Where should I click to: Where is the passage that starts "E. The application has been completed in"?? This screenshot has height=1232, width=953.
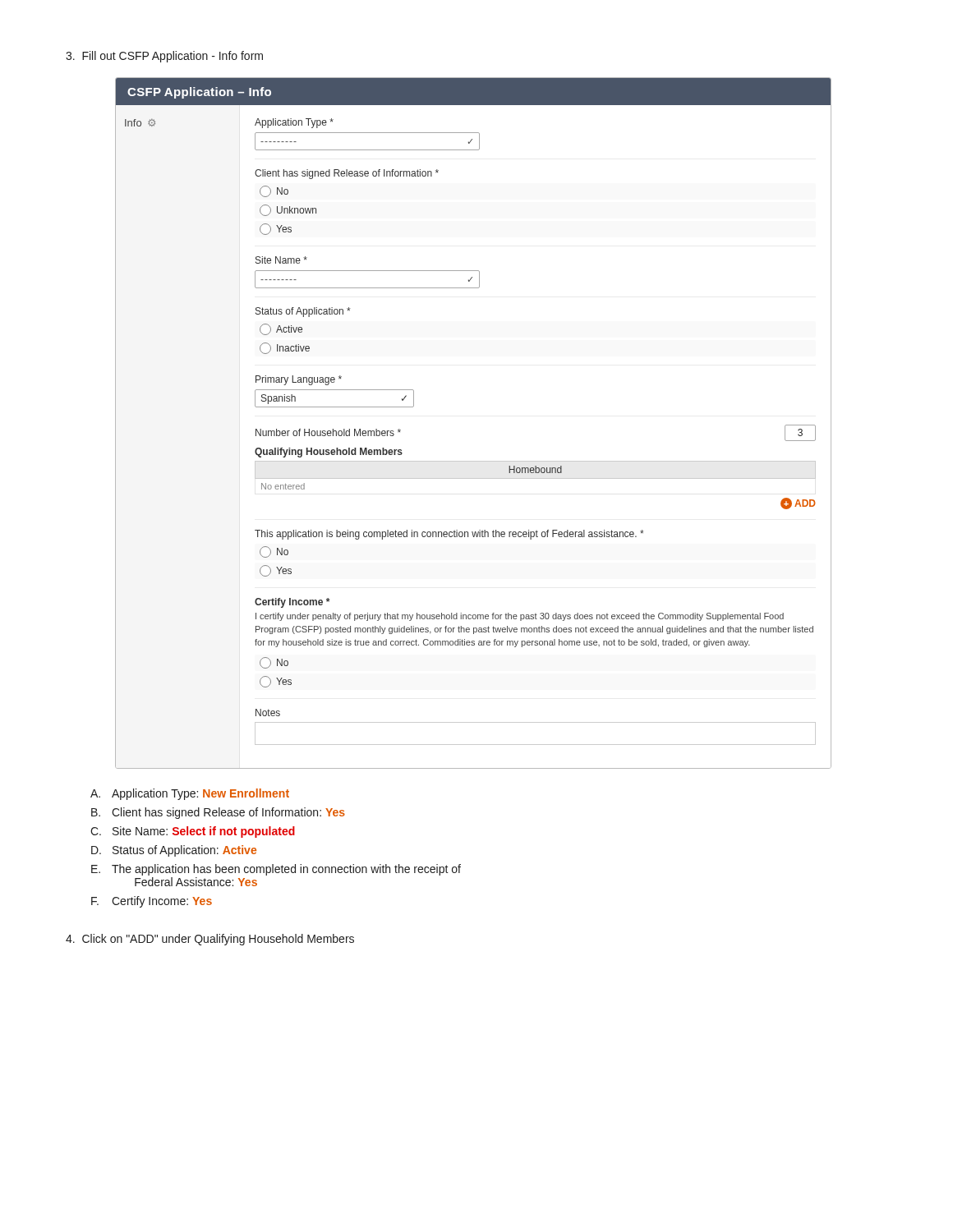(x=276, y=875)
